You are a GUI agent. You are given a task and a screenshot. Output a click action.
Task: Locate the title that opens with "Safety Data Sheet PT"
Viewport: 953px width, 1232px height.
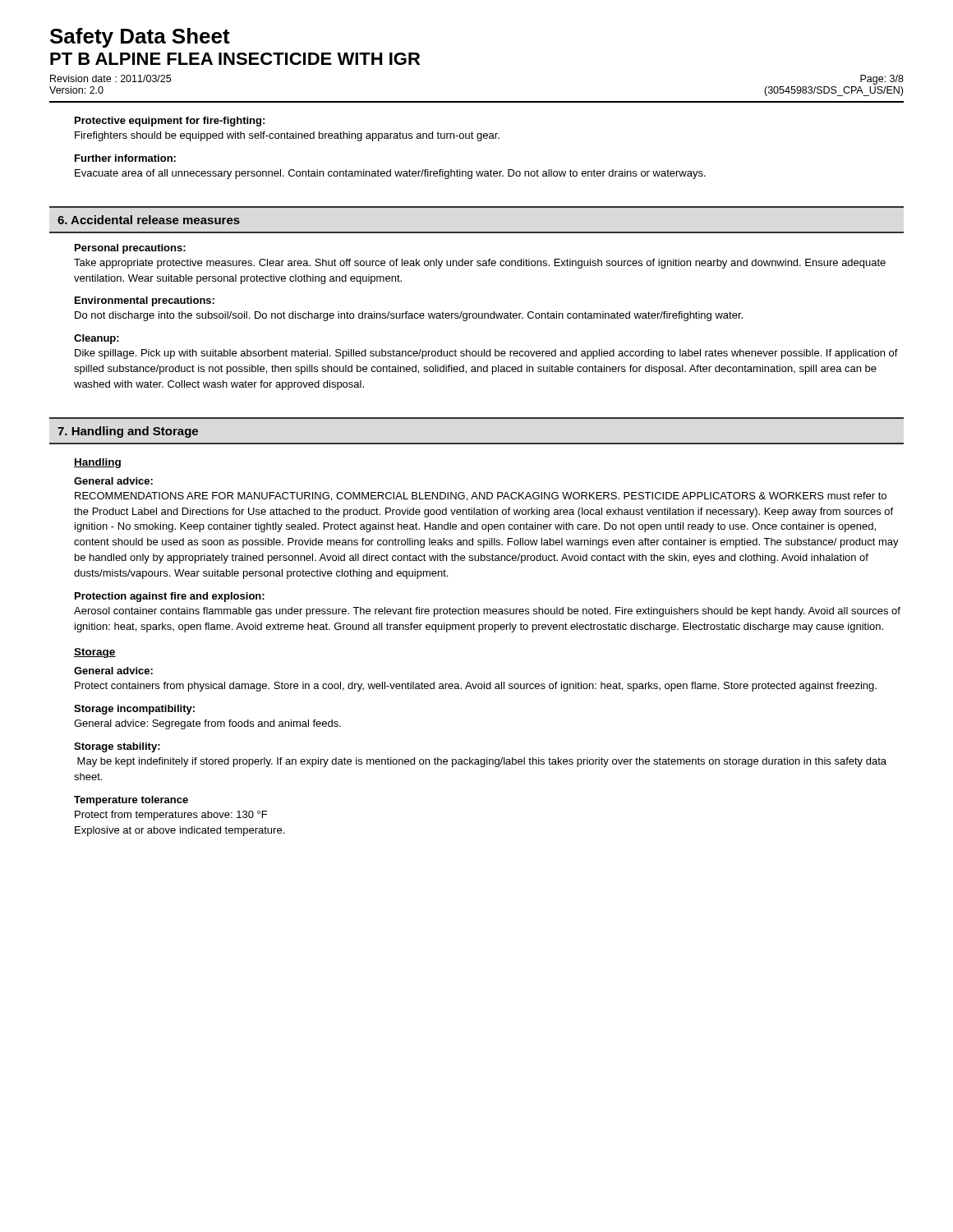pyautogui.click(x=140, y=38)
